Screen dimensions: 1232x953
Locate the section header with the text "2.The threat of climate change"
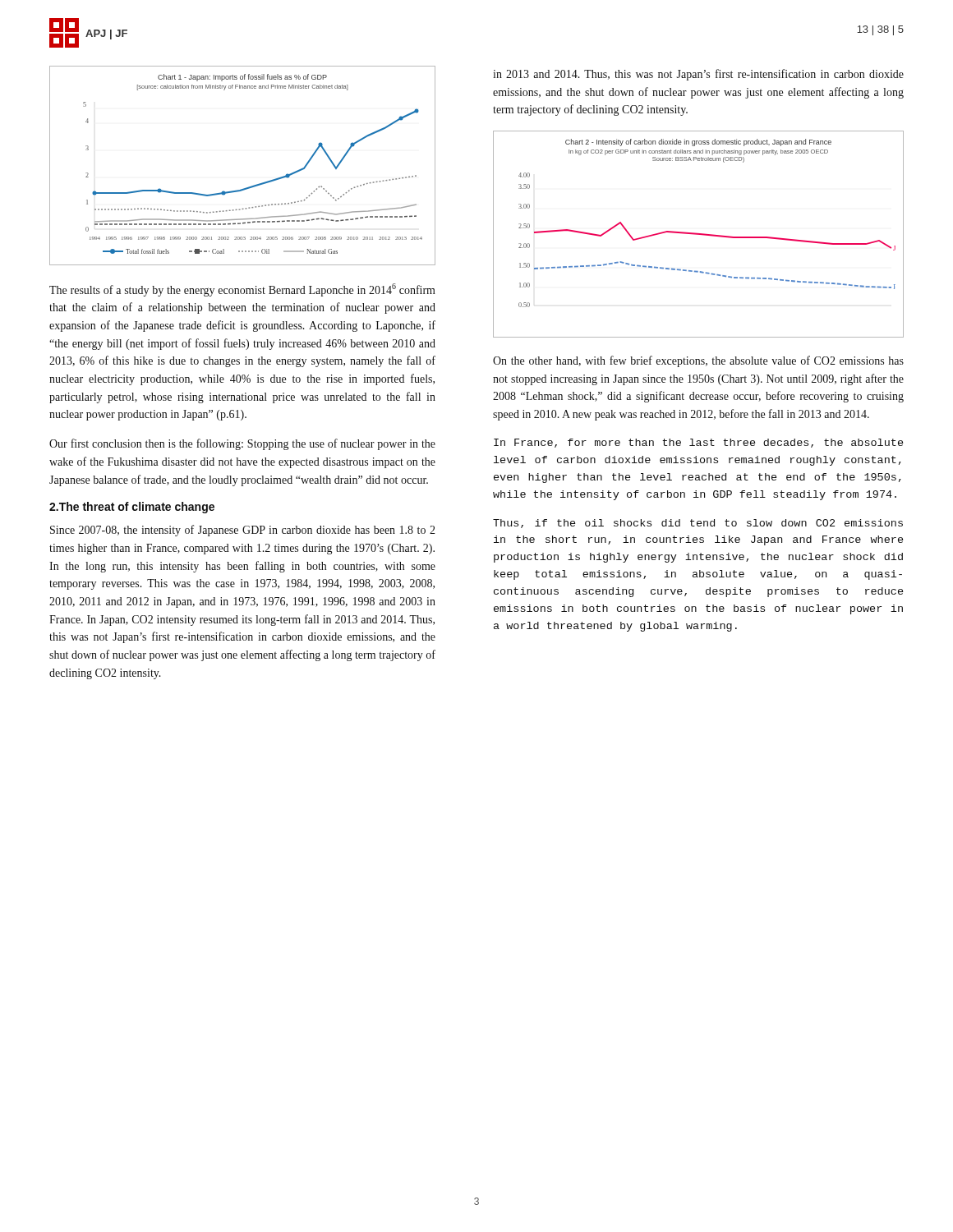132,507
